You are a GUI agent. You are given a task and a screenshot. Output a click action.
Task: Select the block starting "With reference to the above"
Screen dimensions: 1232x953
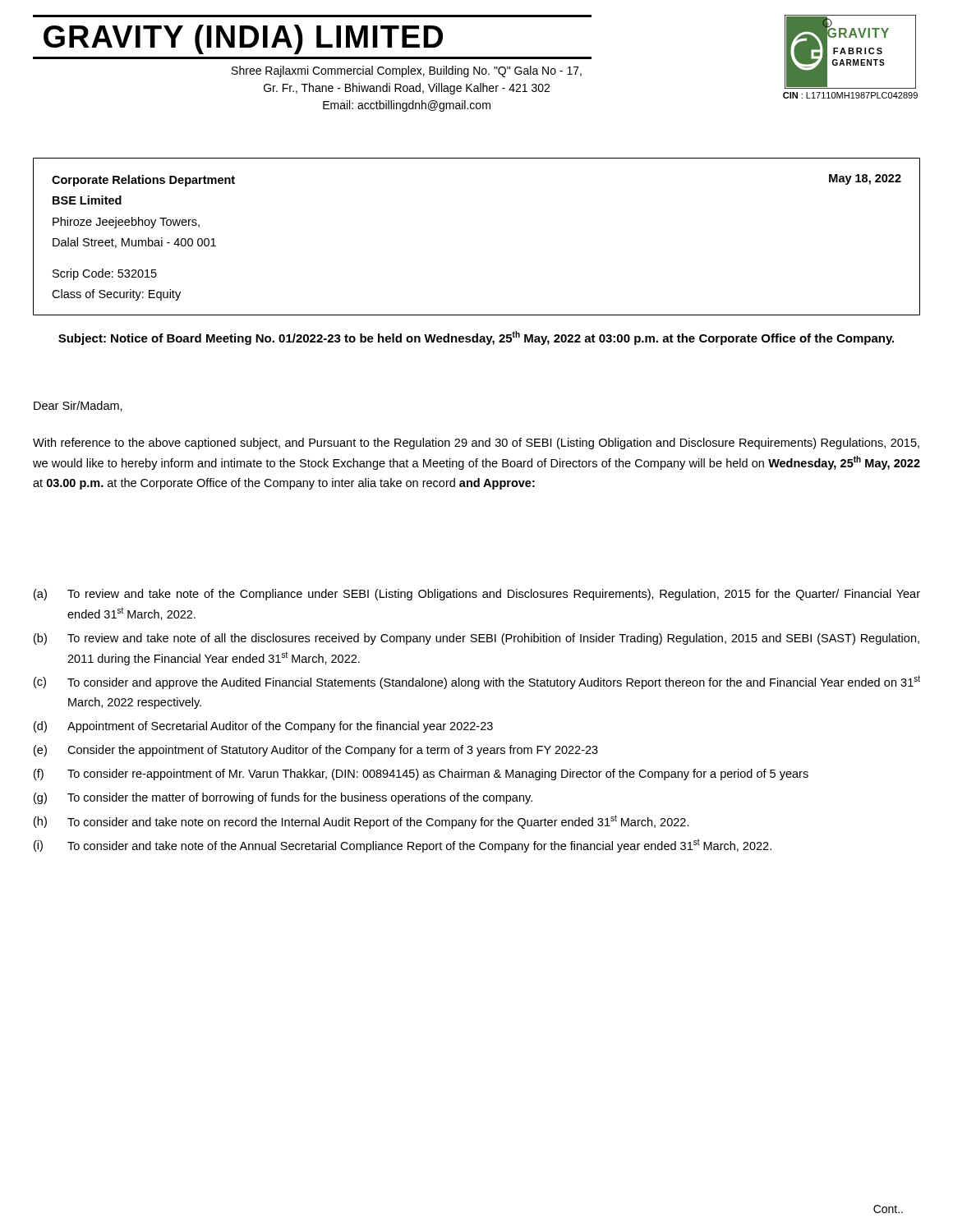coord(476,463)
